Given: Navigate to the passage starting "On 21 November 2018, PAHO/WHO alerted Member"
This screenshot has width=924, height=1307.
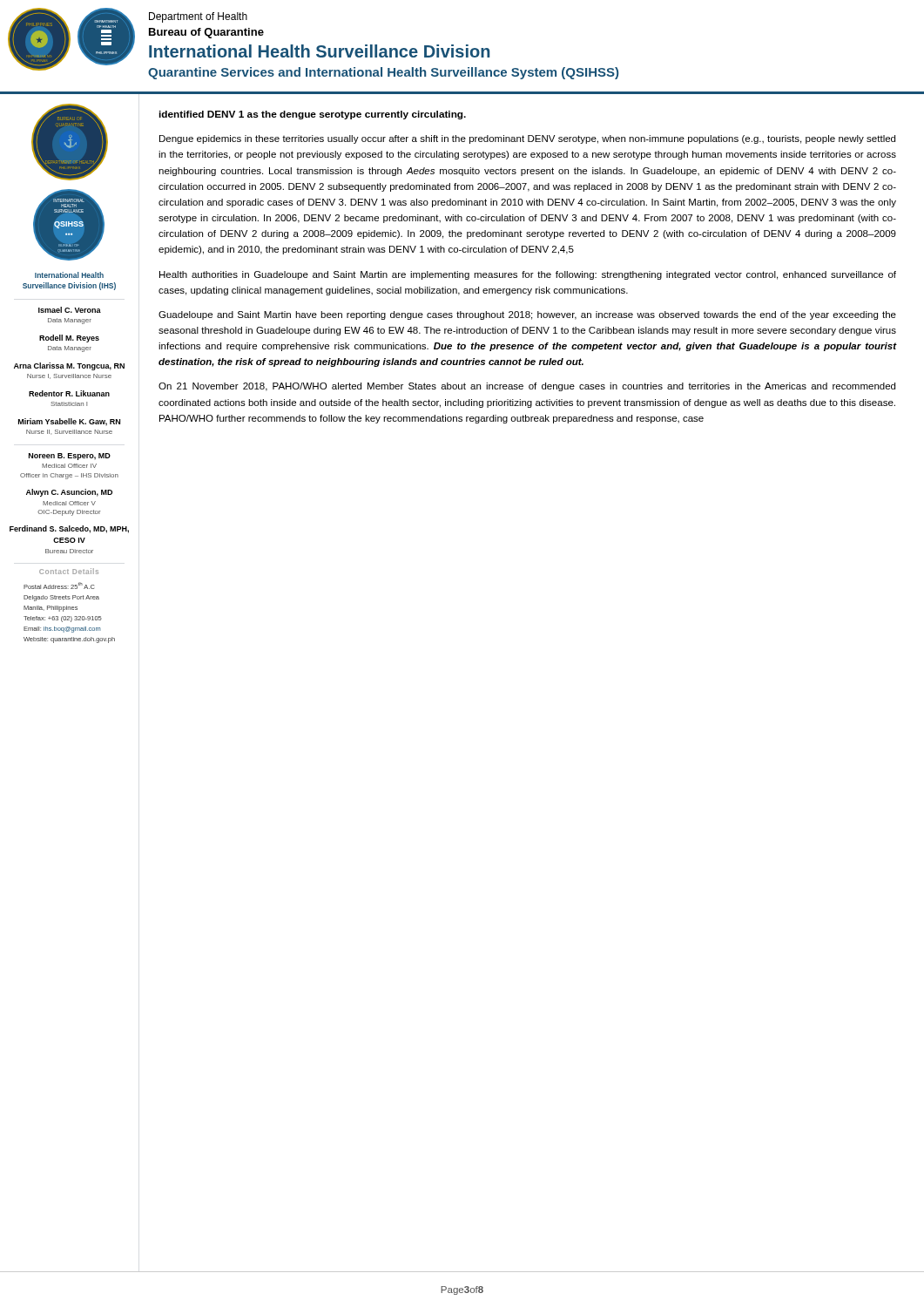Looking at the screenshot, I should (x=527, y=402).
